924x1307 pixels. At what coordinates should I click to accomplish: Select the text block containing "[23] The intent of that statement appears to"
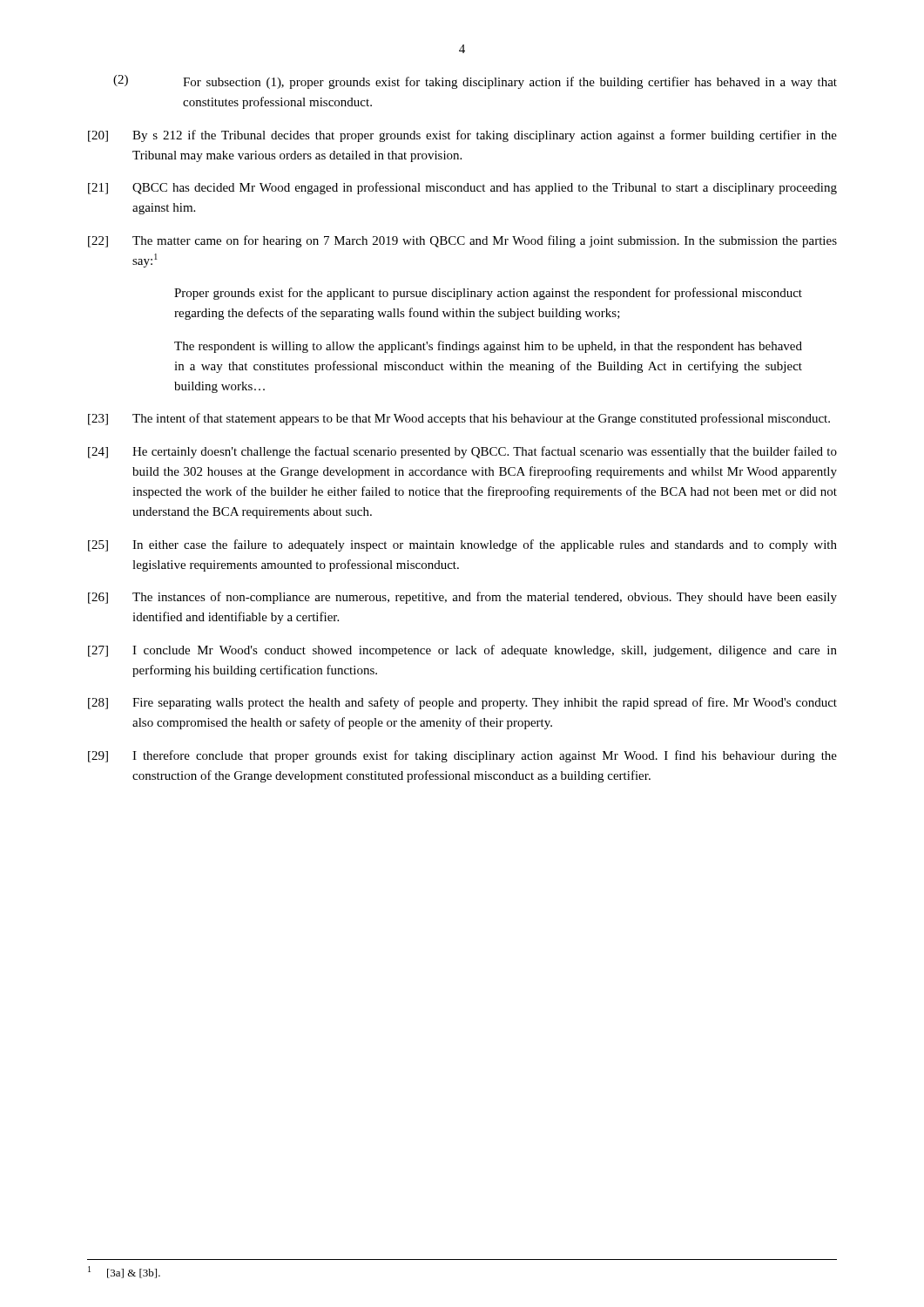[x=462, y=419]
